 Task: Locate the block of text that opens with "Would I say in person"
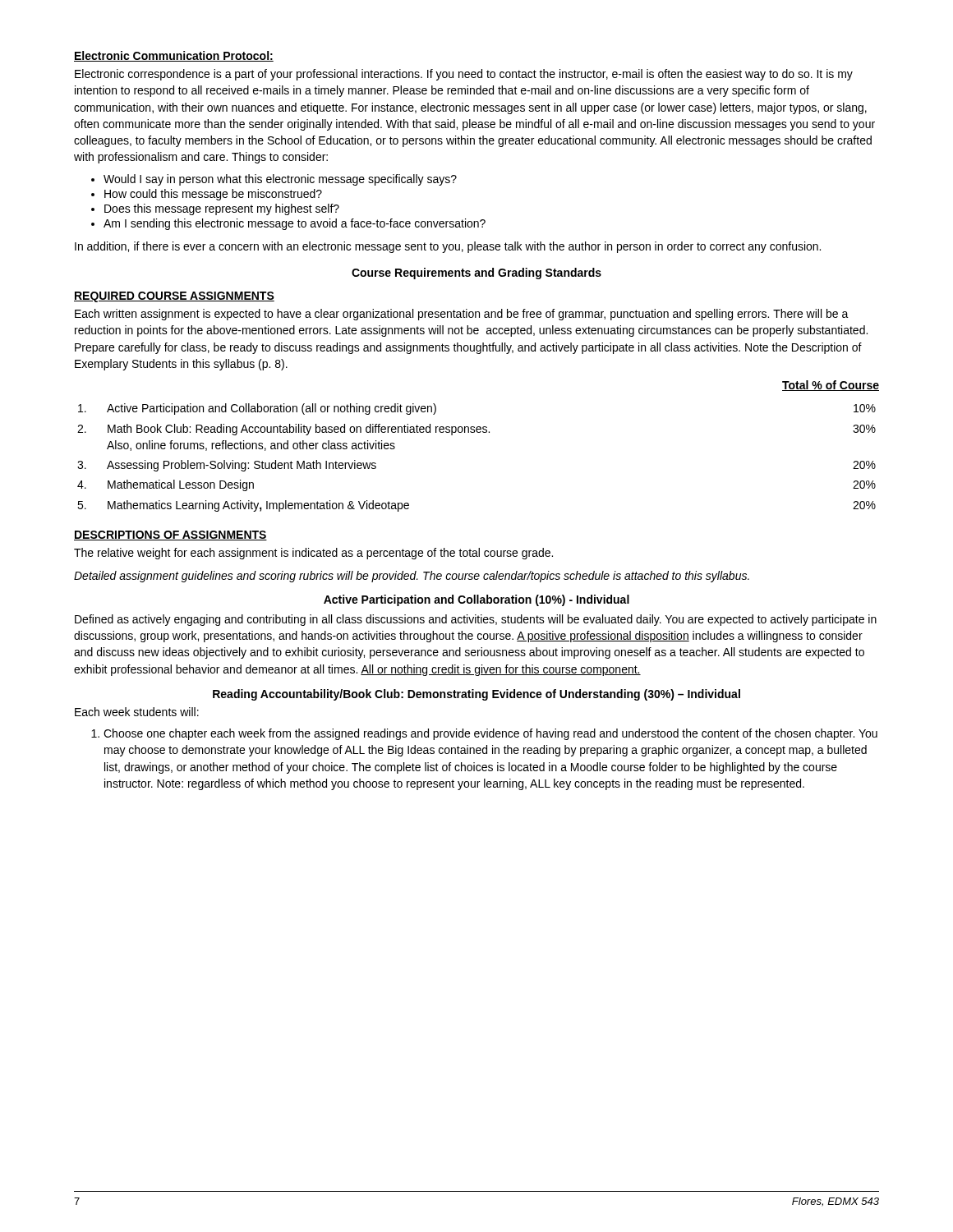pyautogui.click(x=280, y=179)
